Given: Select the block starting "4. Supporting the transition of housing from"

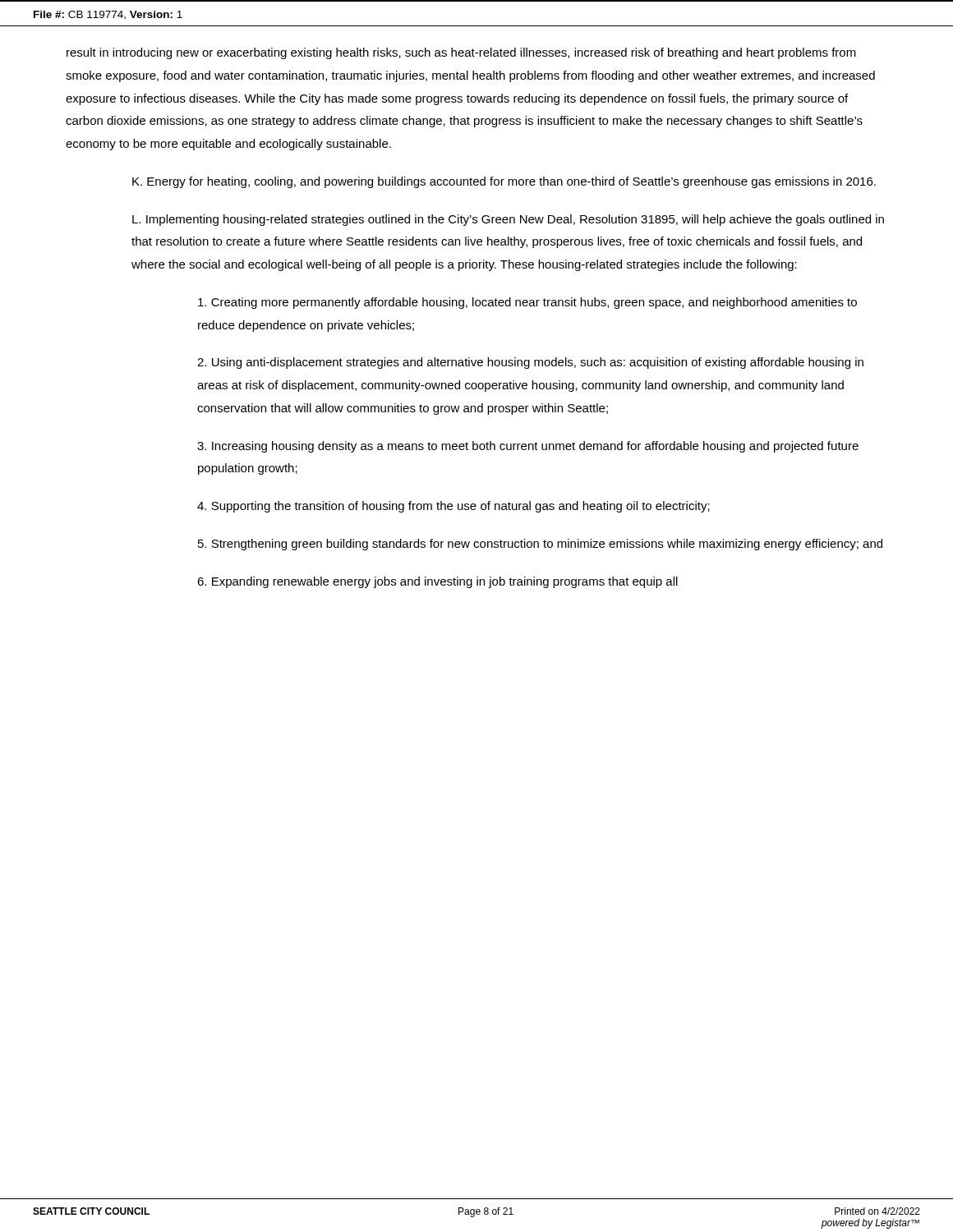Looking at the screenshot, I should [454, 506].
